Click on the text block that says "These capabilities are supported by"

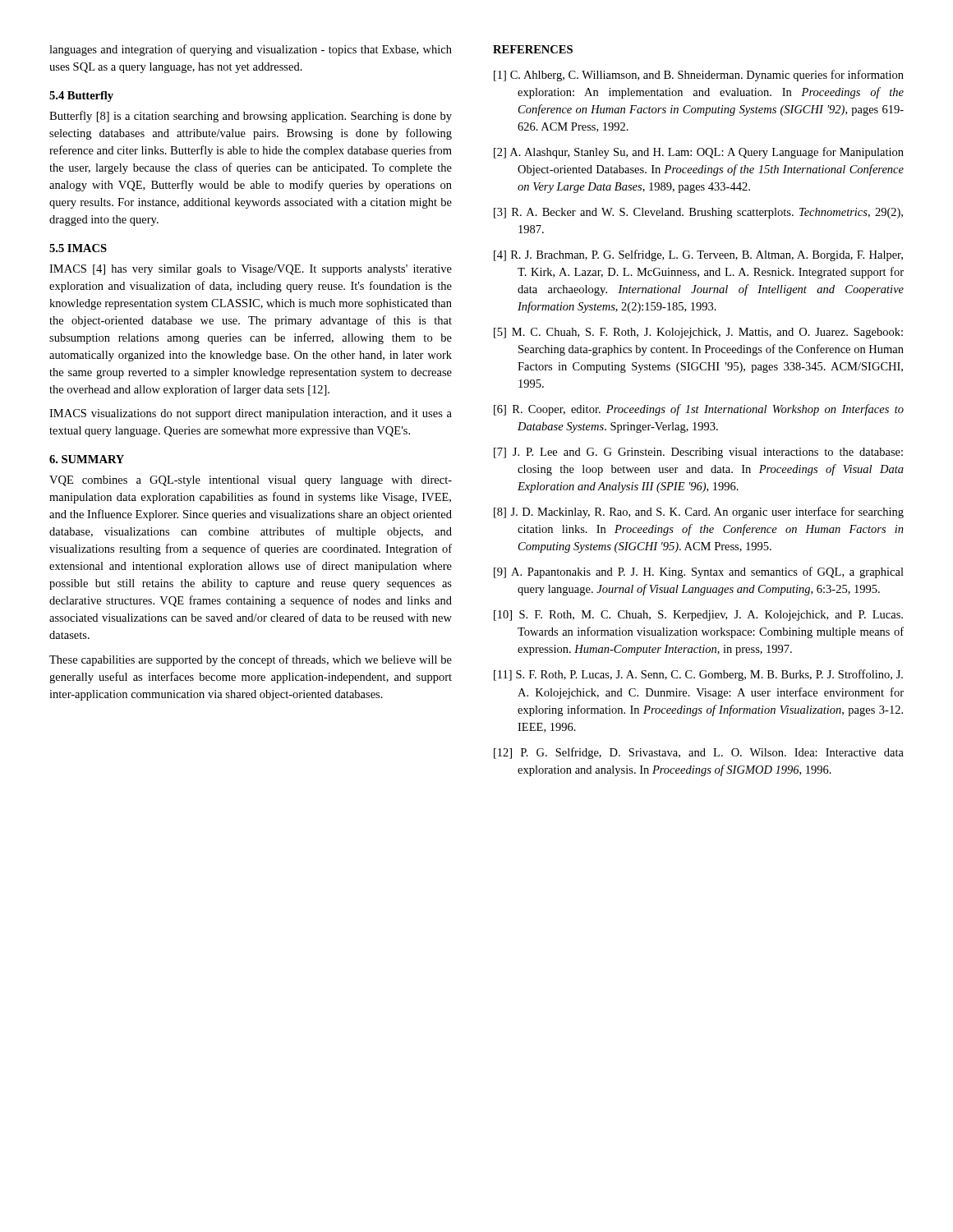pos(251,677)
